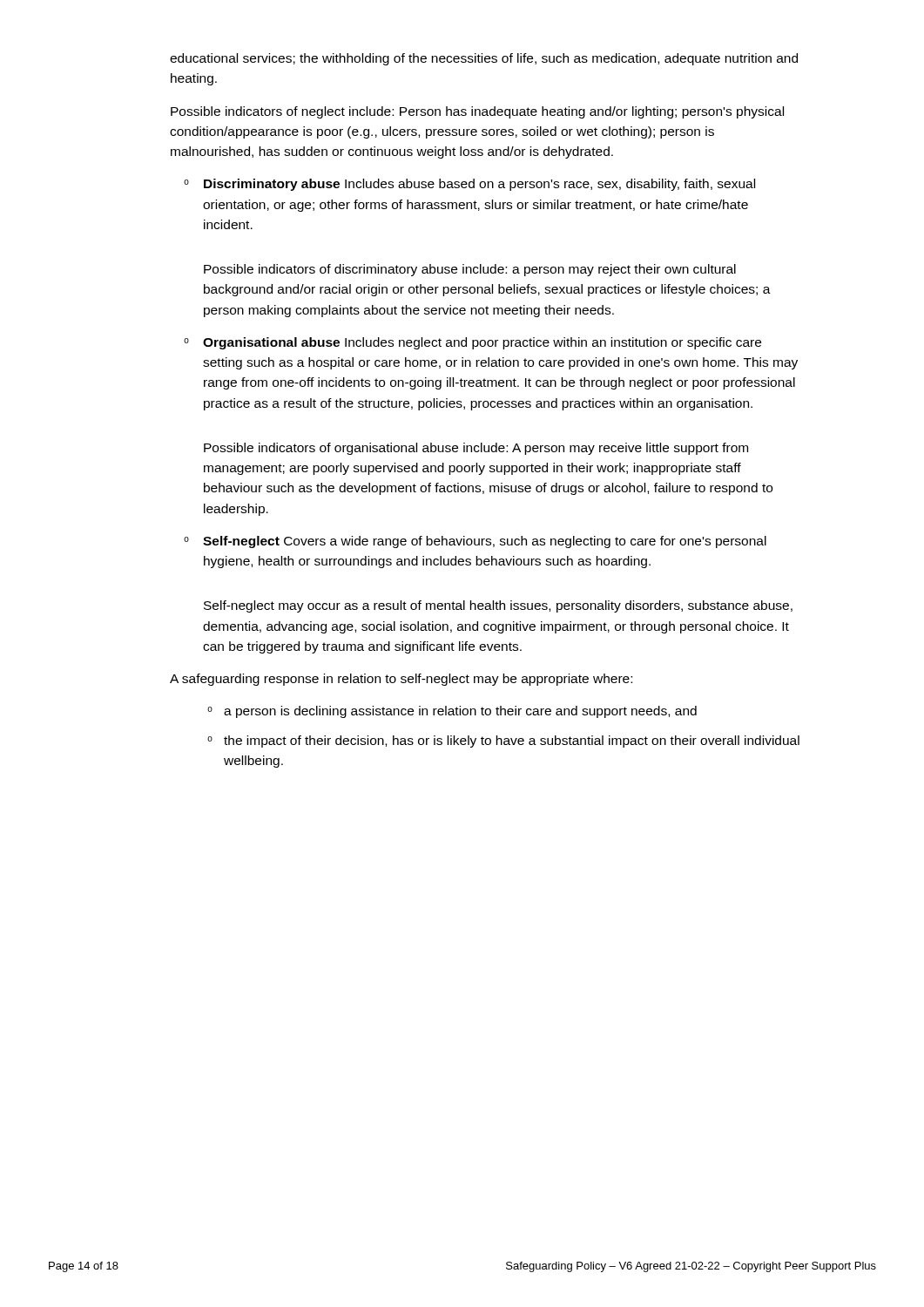
Task: Locate the passage starting "Possible indicators of neglect include: Person"
Action: pyautogui.click(x=486, y=131)
